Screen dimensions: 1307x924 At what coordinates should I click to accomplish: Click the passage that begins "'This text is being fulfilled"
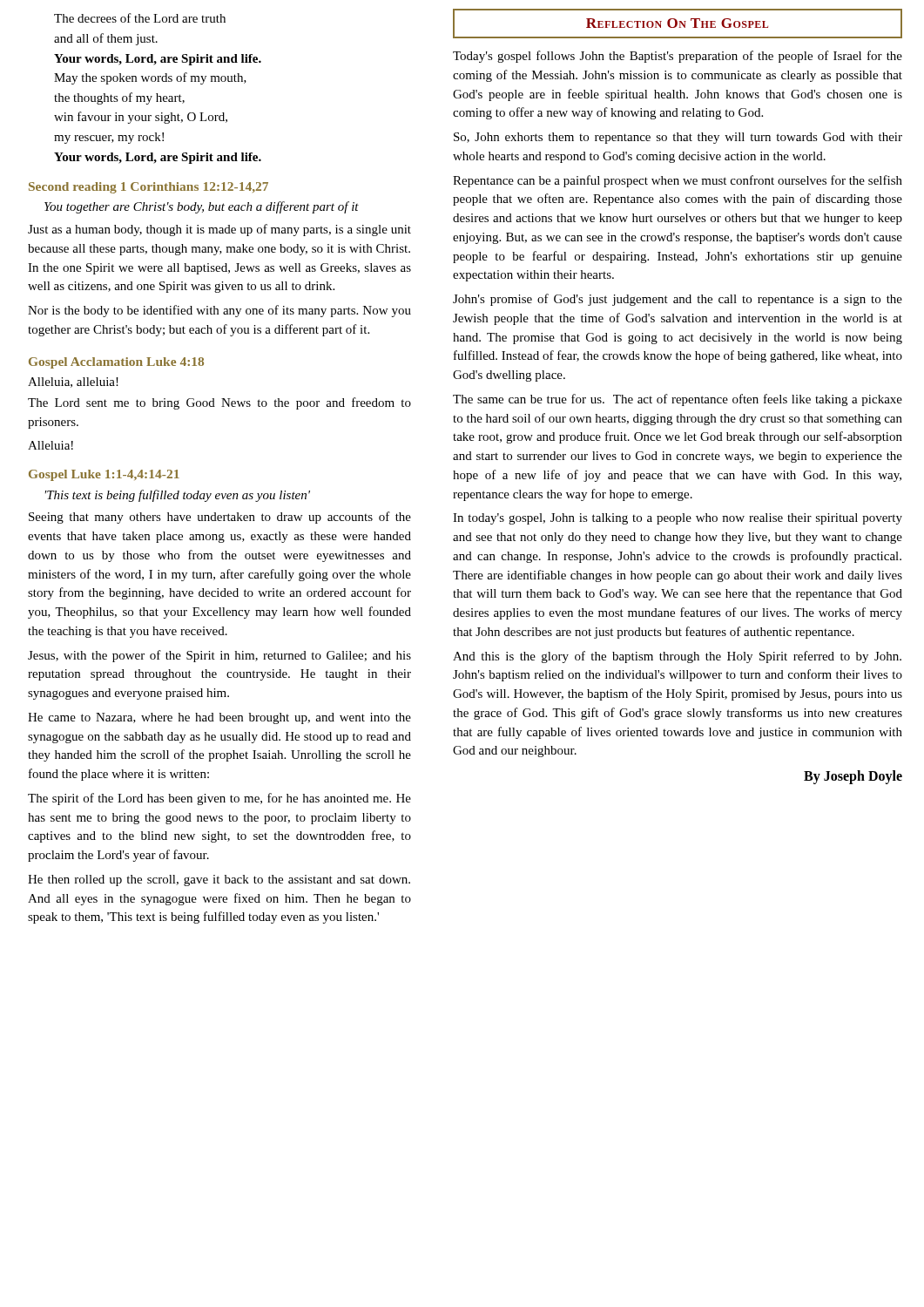point(227,495)
